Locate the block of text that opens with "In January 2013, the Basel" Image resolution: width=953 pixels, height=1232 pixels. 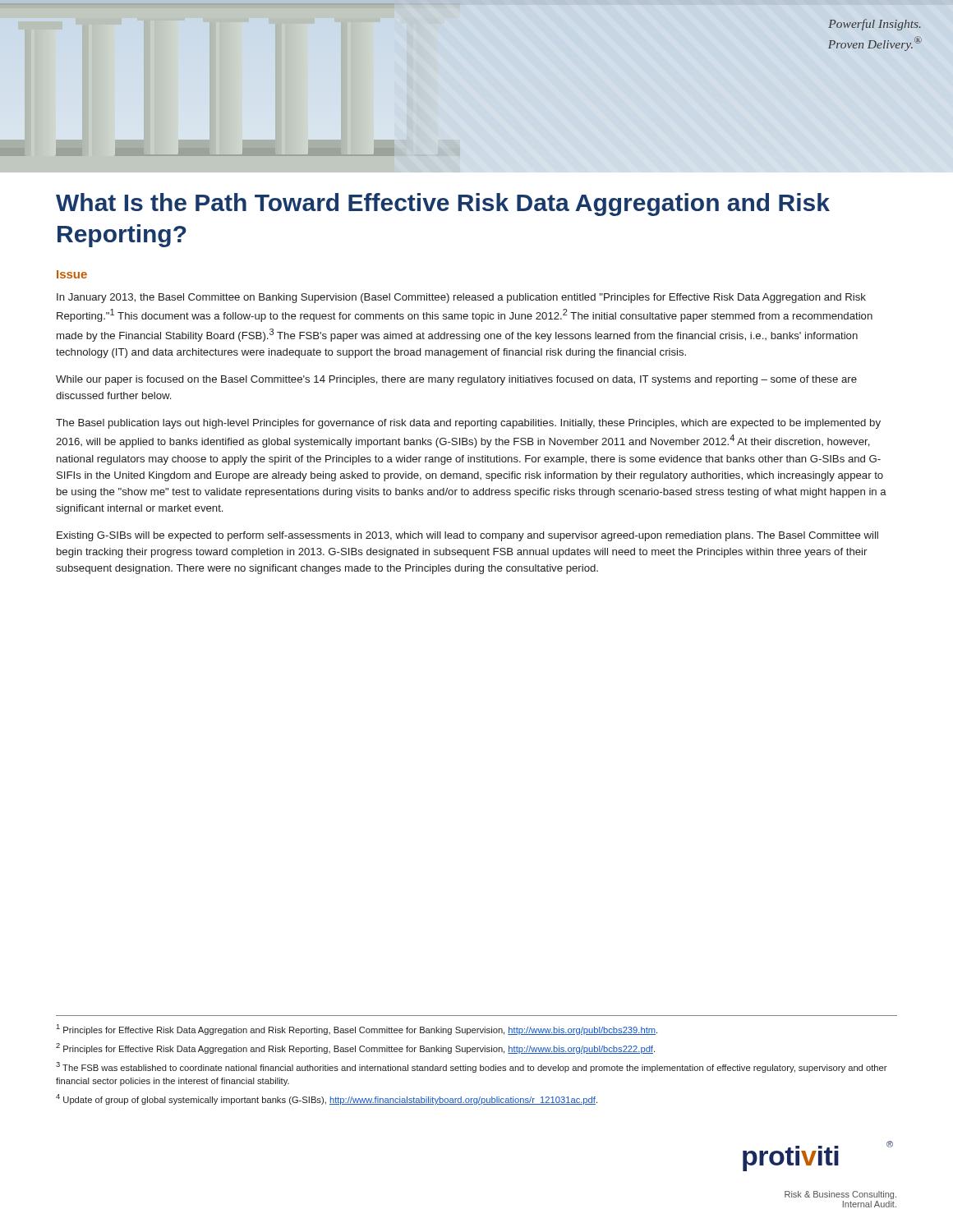[464, 324]
